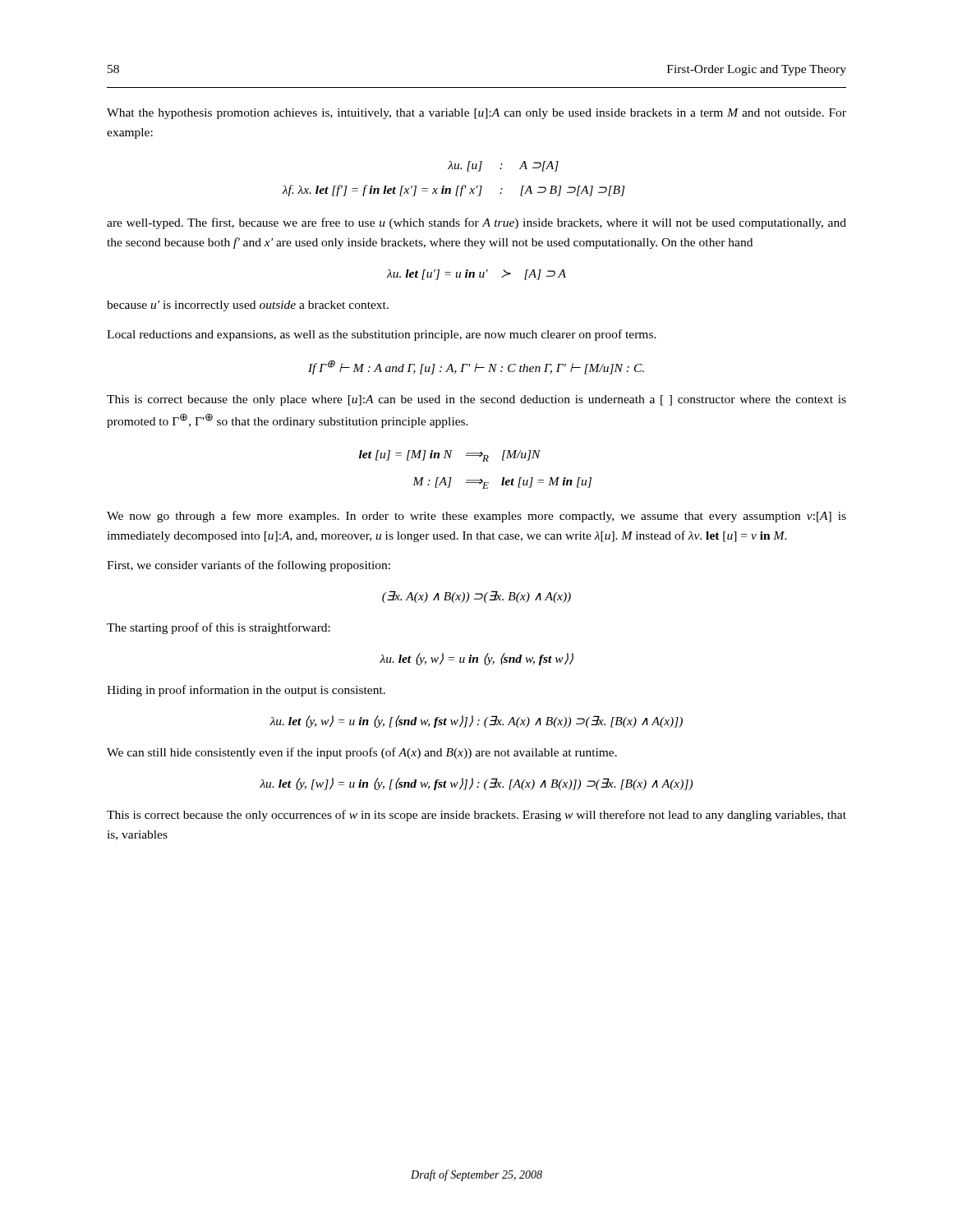Find the block on this page that starts "Hiding in proof information"
The height and width of the screenshot is (1232, 953).
coord(246,691)
